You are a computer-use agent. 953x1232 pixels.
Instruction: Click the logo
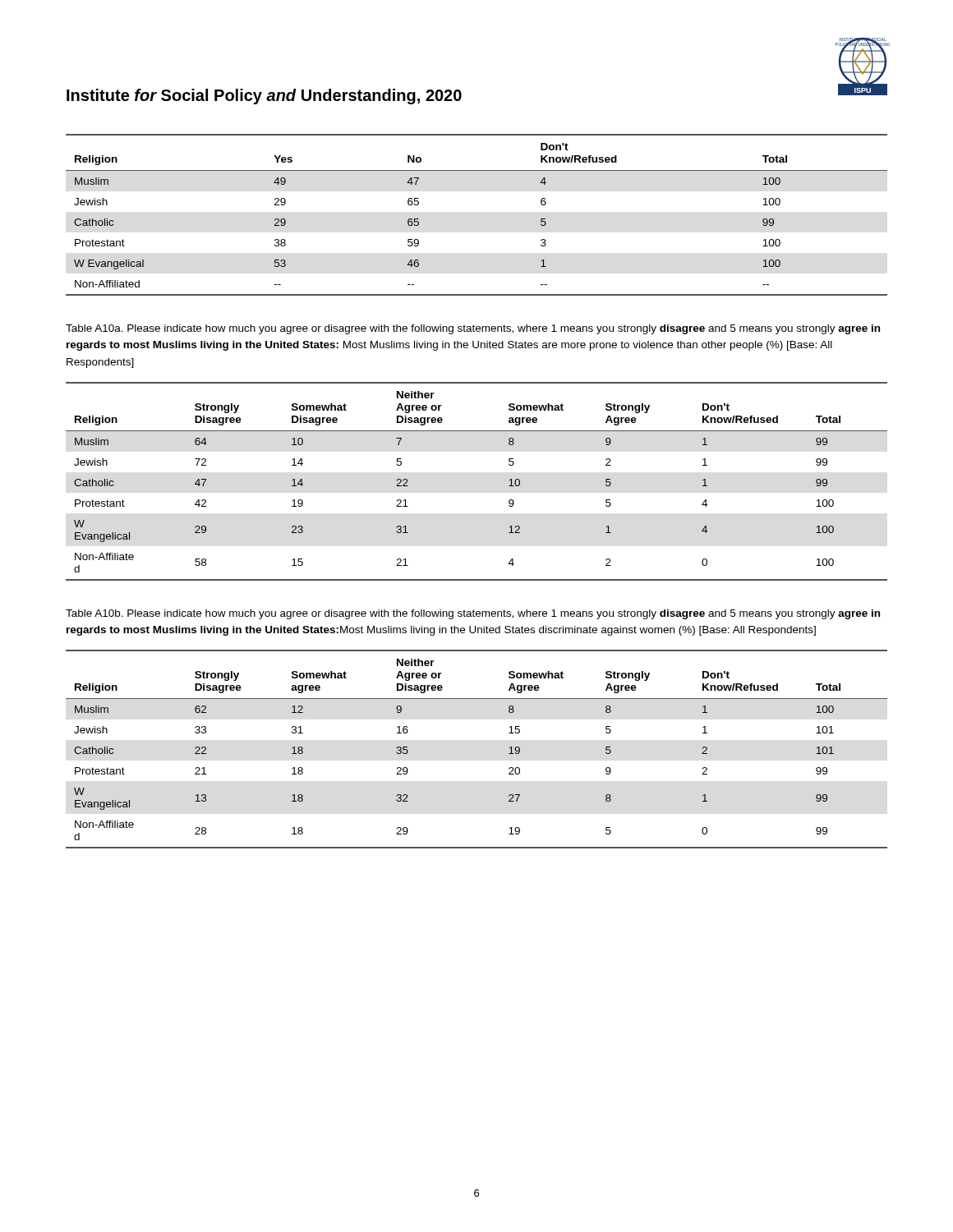click(863, 66)
